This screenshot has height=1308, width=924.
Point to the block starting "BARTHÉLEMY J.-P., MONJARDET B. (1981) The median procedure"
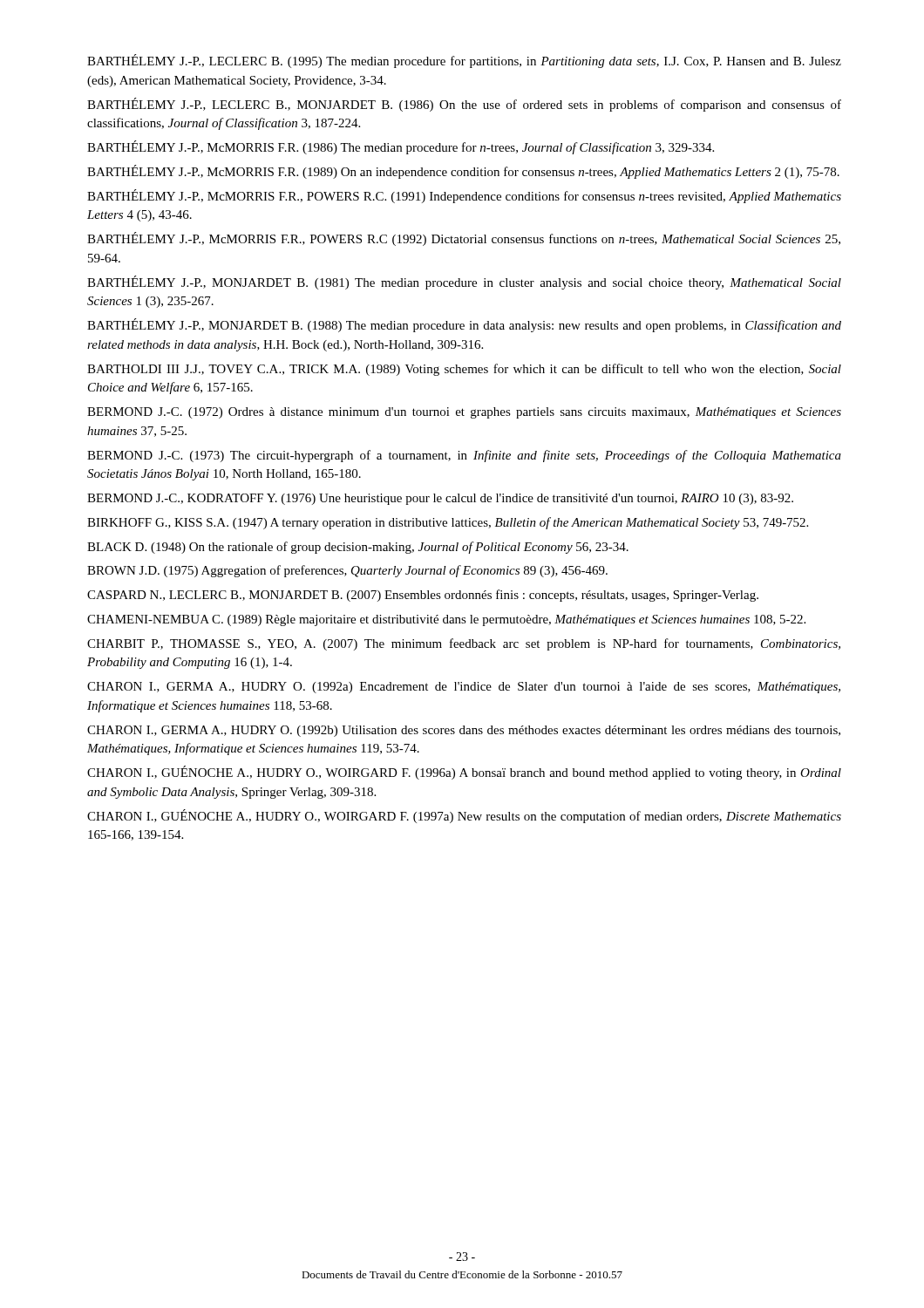[464, 292]
